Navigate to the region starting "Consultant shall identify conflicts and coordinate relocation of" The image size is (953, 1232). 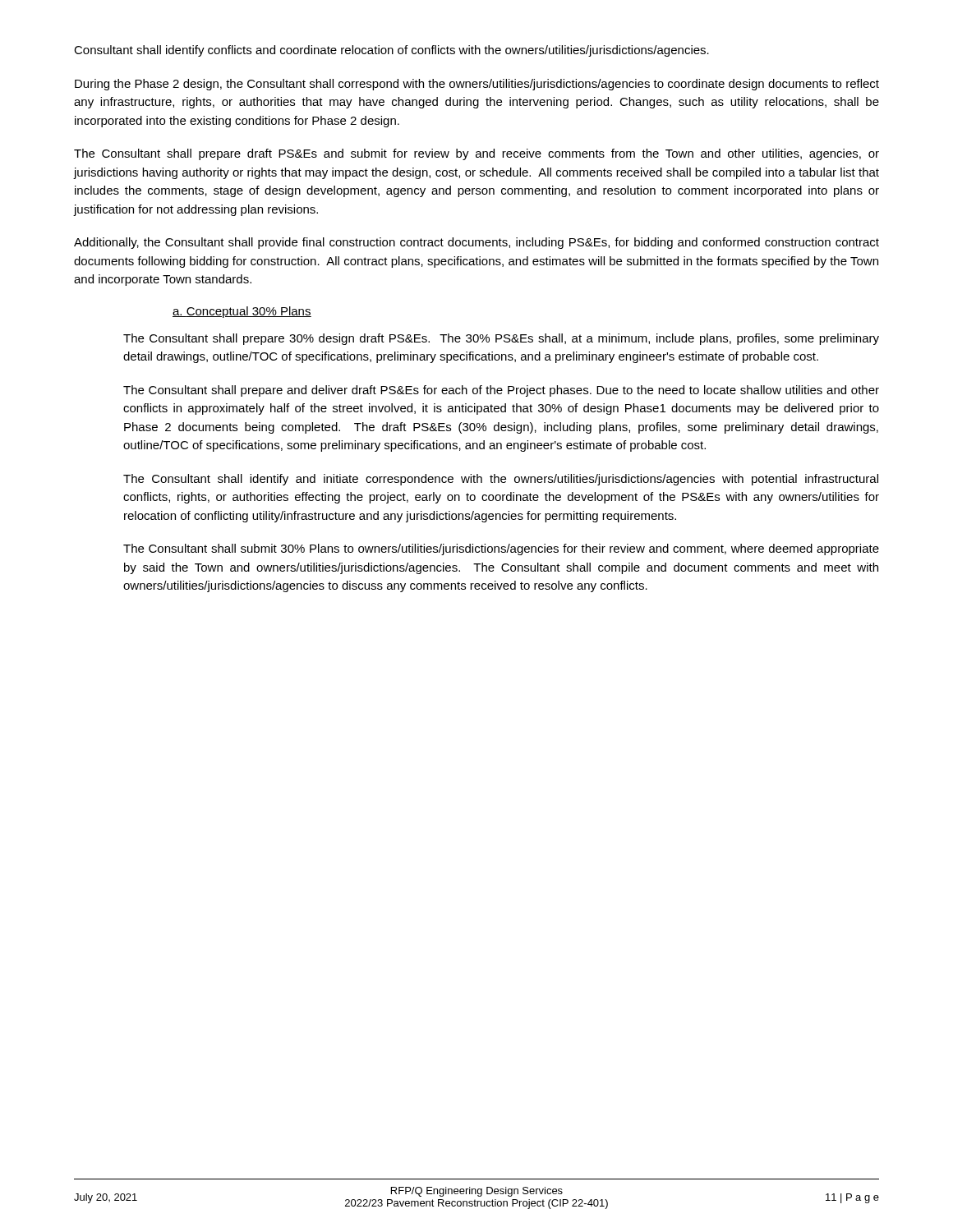click(x=392, y=50)
